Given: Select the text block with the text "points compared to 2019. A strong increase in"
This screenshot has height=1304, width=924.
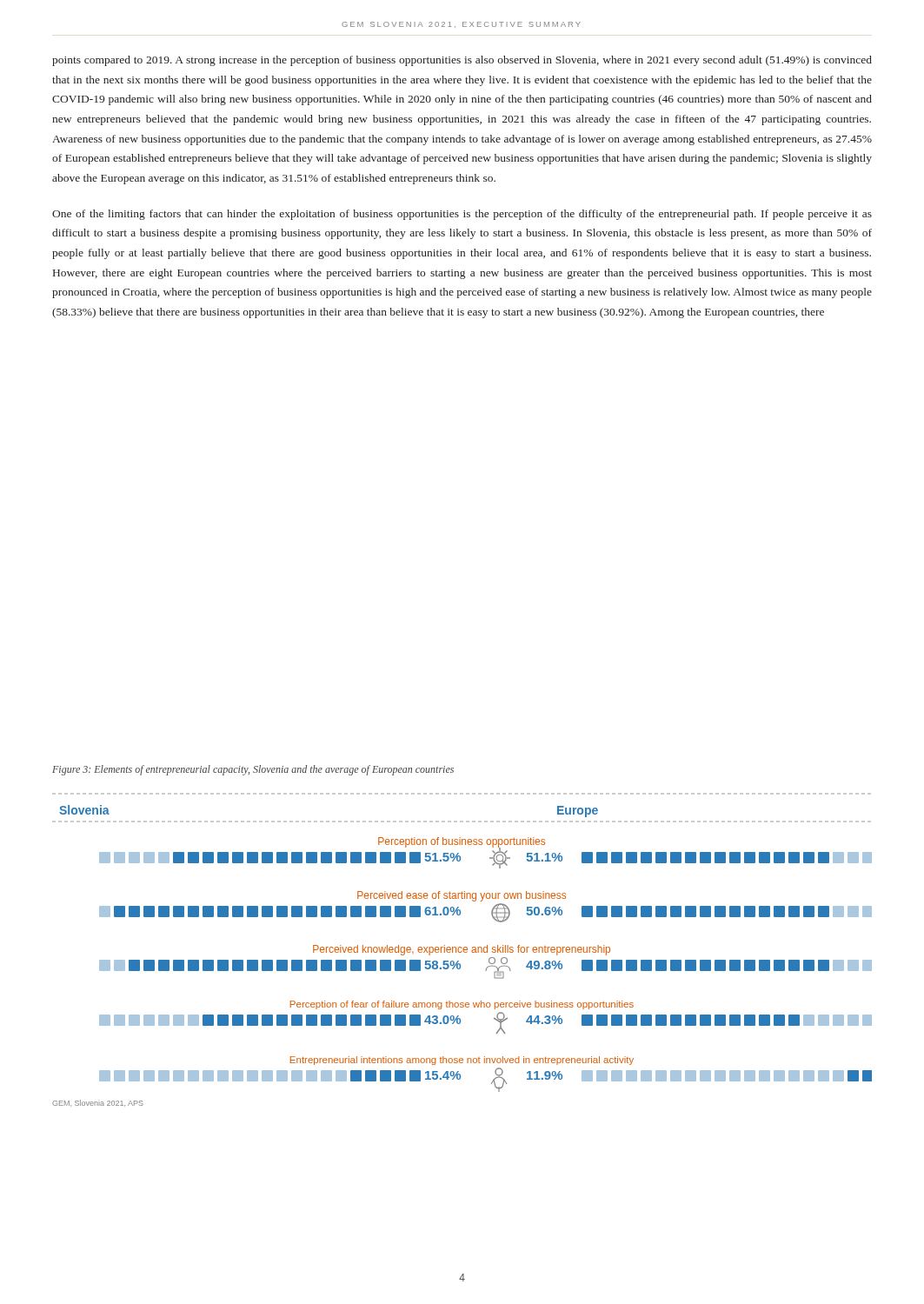Looking at the screenshot, I should 462,119.
